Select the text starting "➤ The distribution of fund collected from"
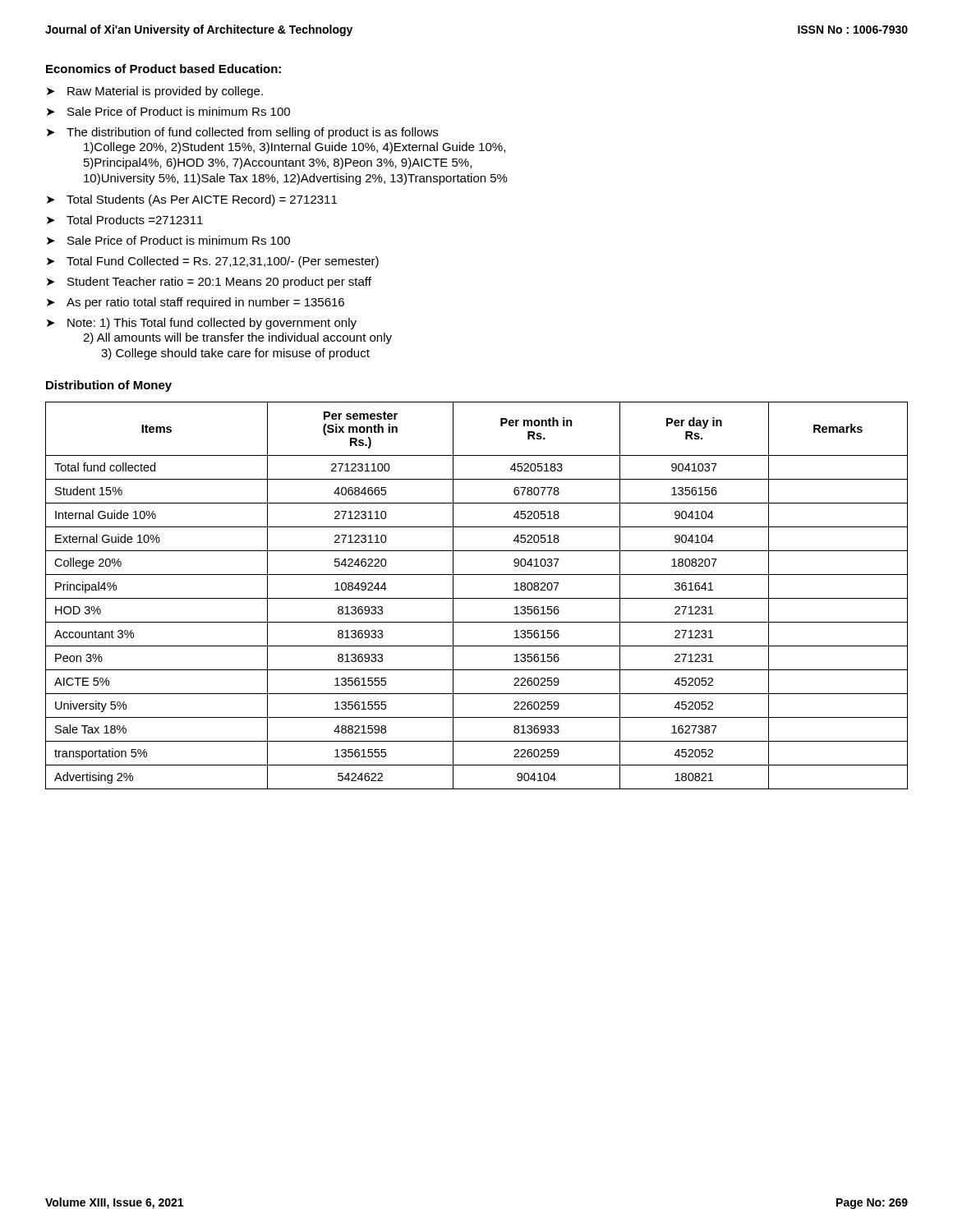This screenshot has width=953, height=1232. pyautogui.click(x=276, y=155)
